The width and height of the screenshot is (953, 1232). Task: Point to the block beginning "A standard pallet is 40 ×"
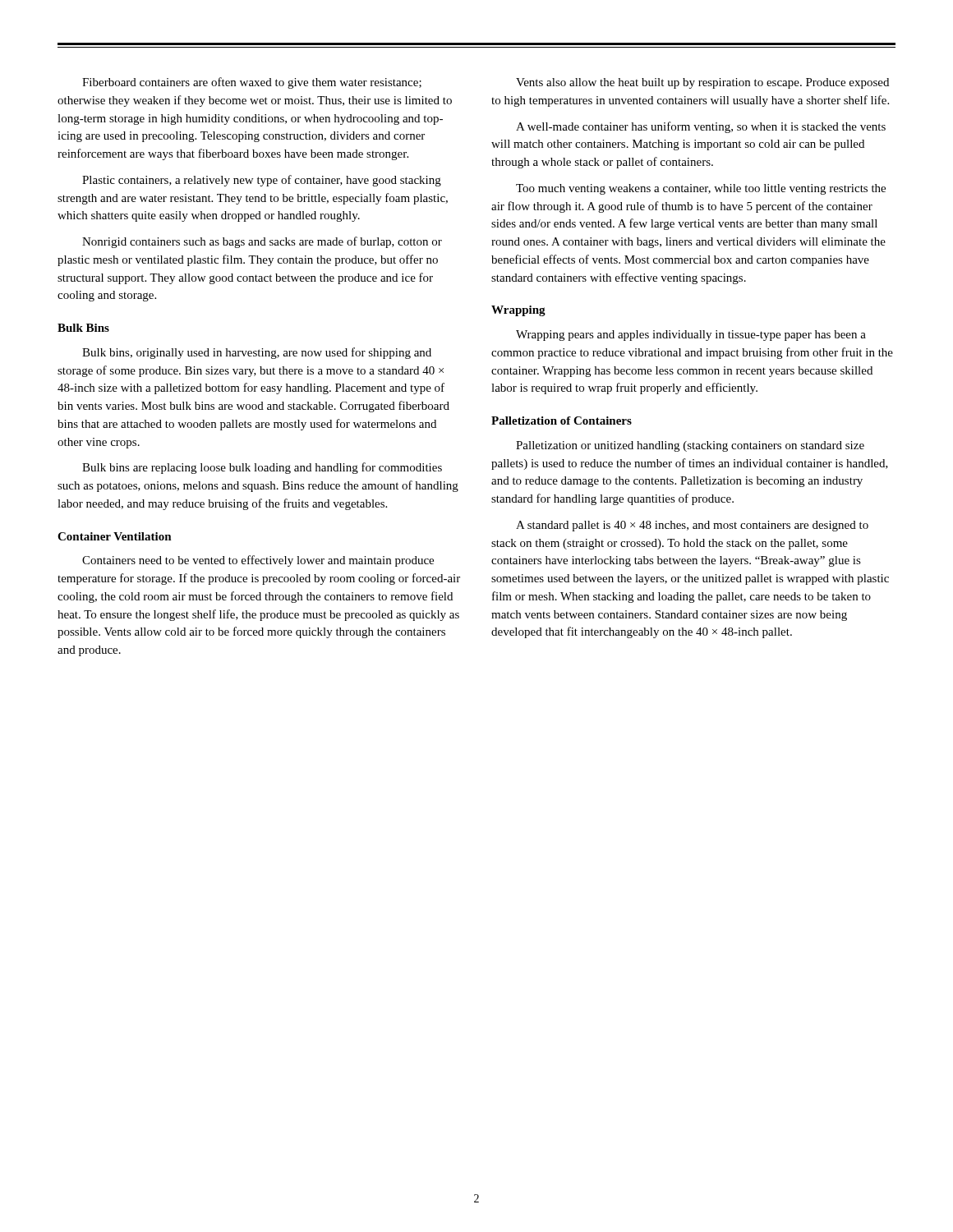[x=693, y=579]
